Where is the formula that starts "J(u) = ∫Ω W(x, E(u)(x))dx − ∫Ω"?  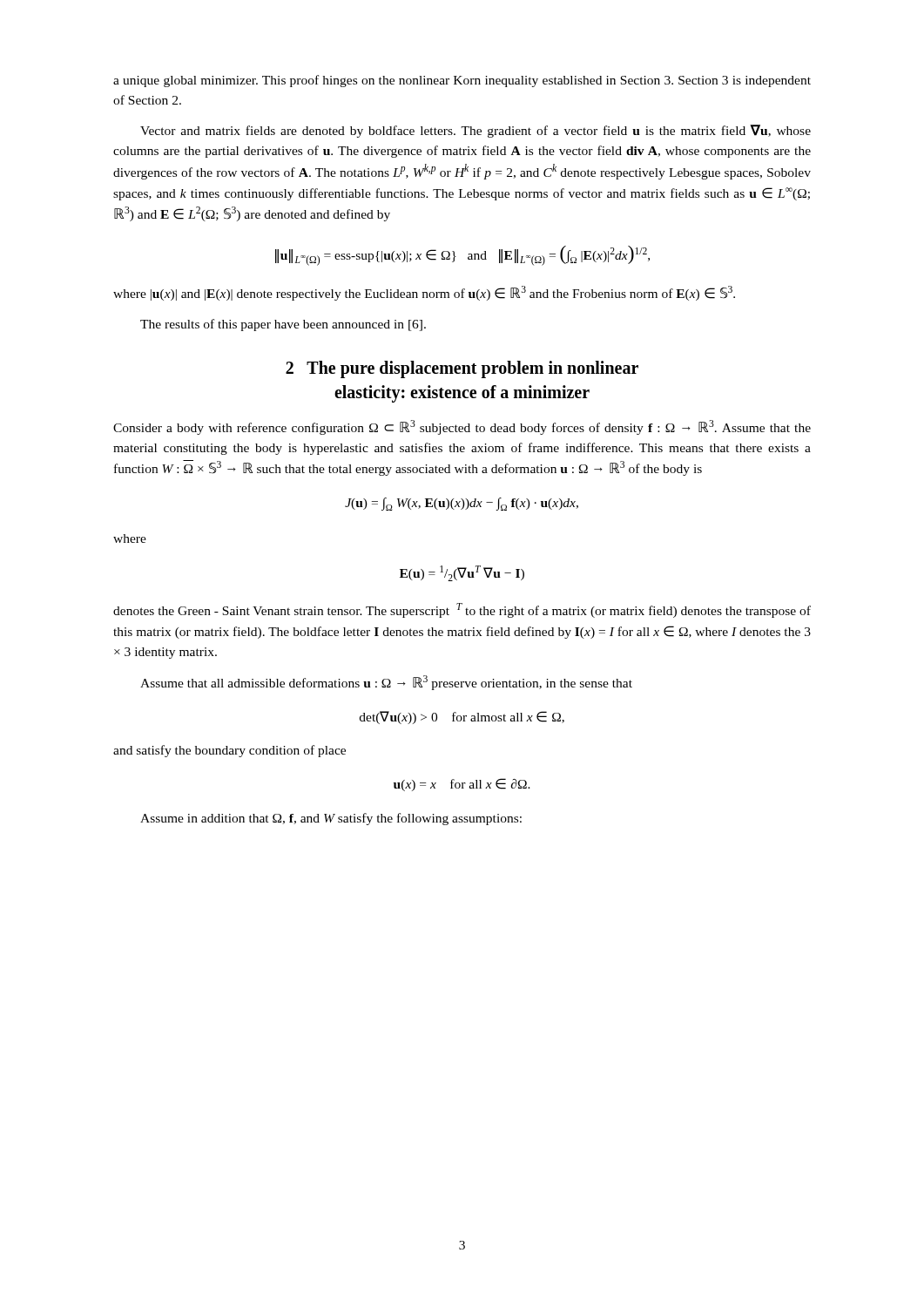pos(462,504)
